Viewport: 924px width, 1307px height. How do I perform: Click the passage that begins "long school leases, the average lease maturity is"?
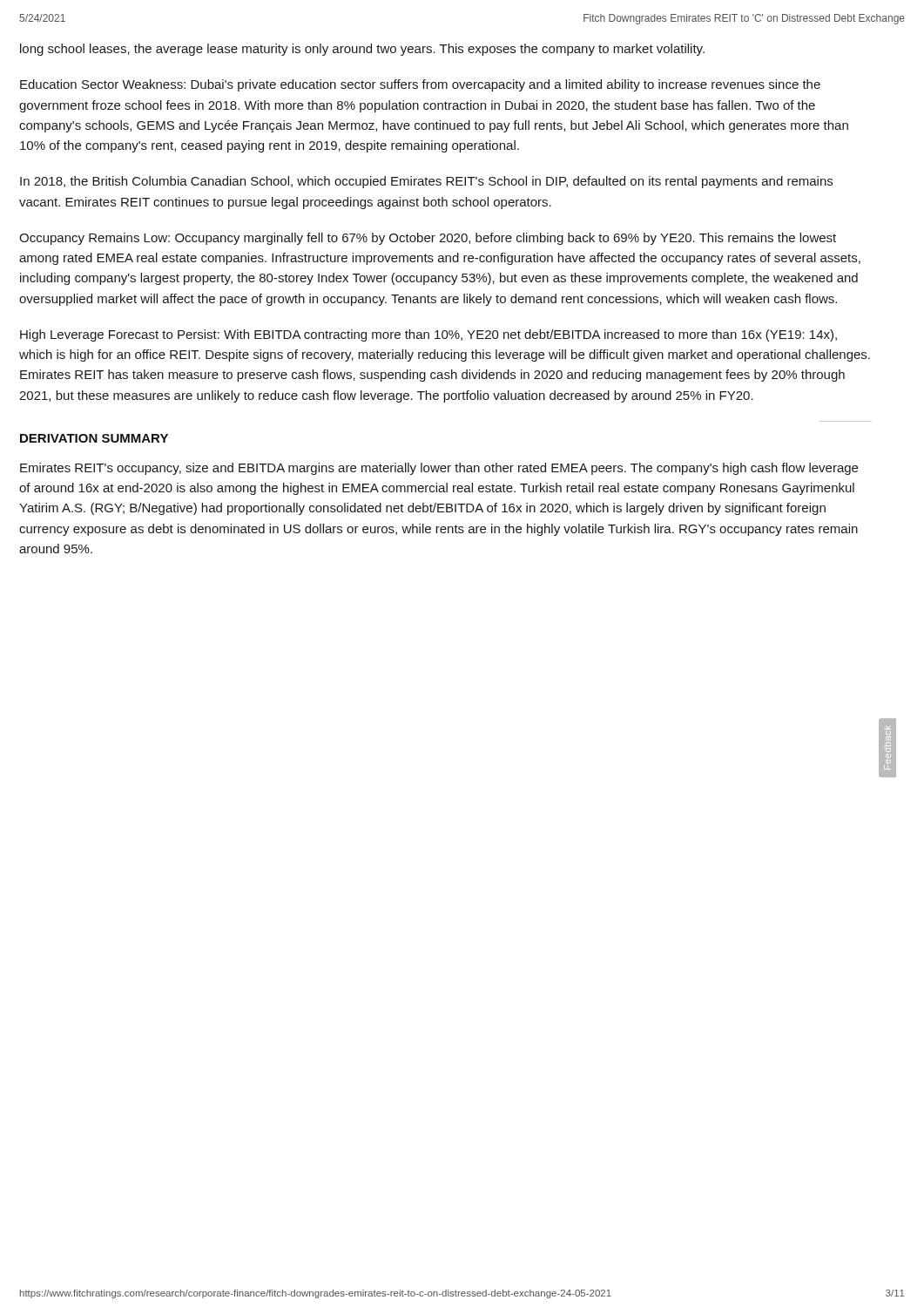coord(362,48)
